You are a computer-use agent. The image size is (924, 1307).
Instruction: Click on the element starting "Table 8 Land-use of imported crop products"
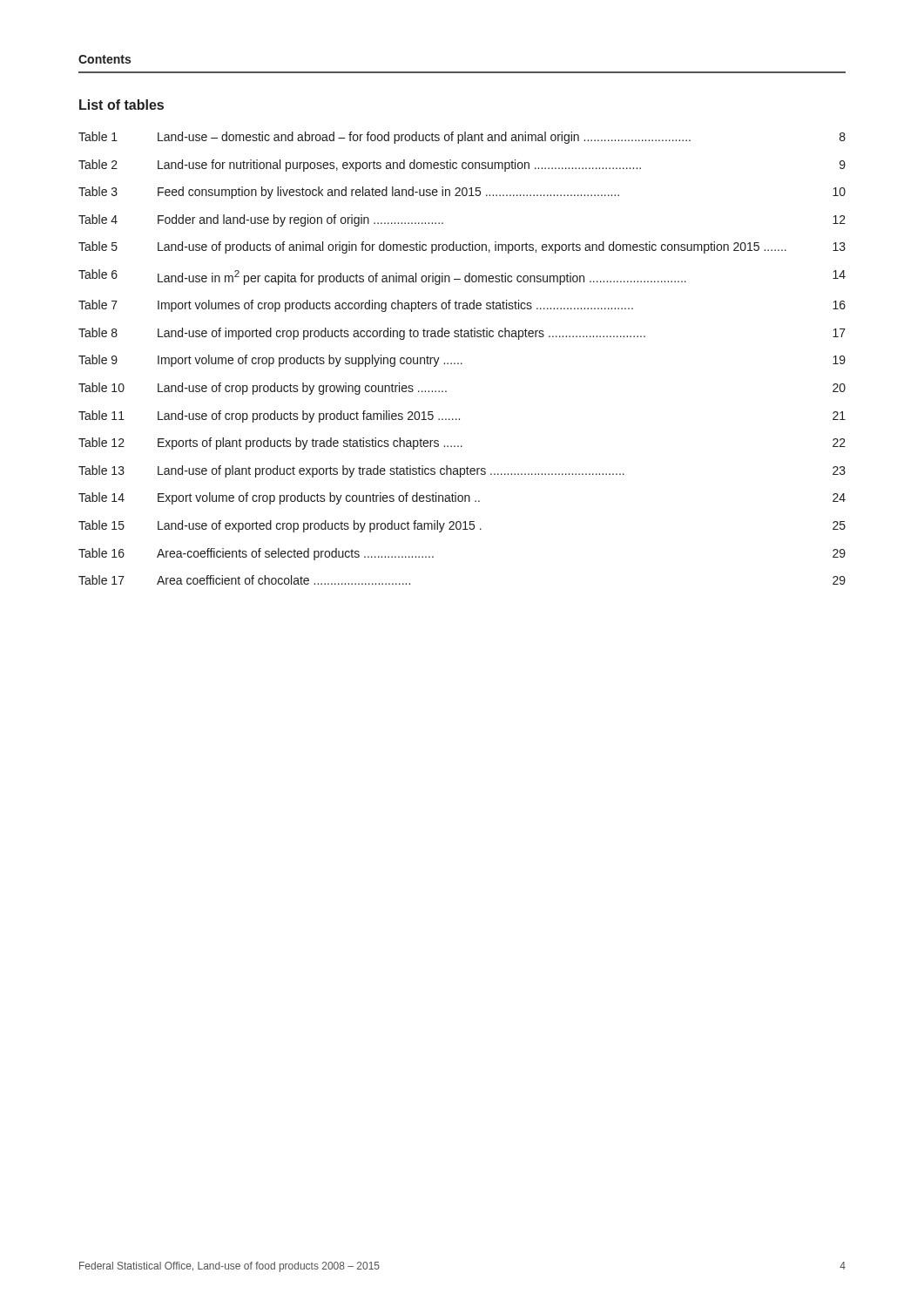(462, 339)
